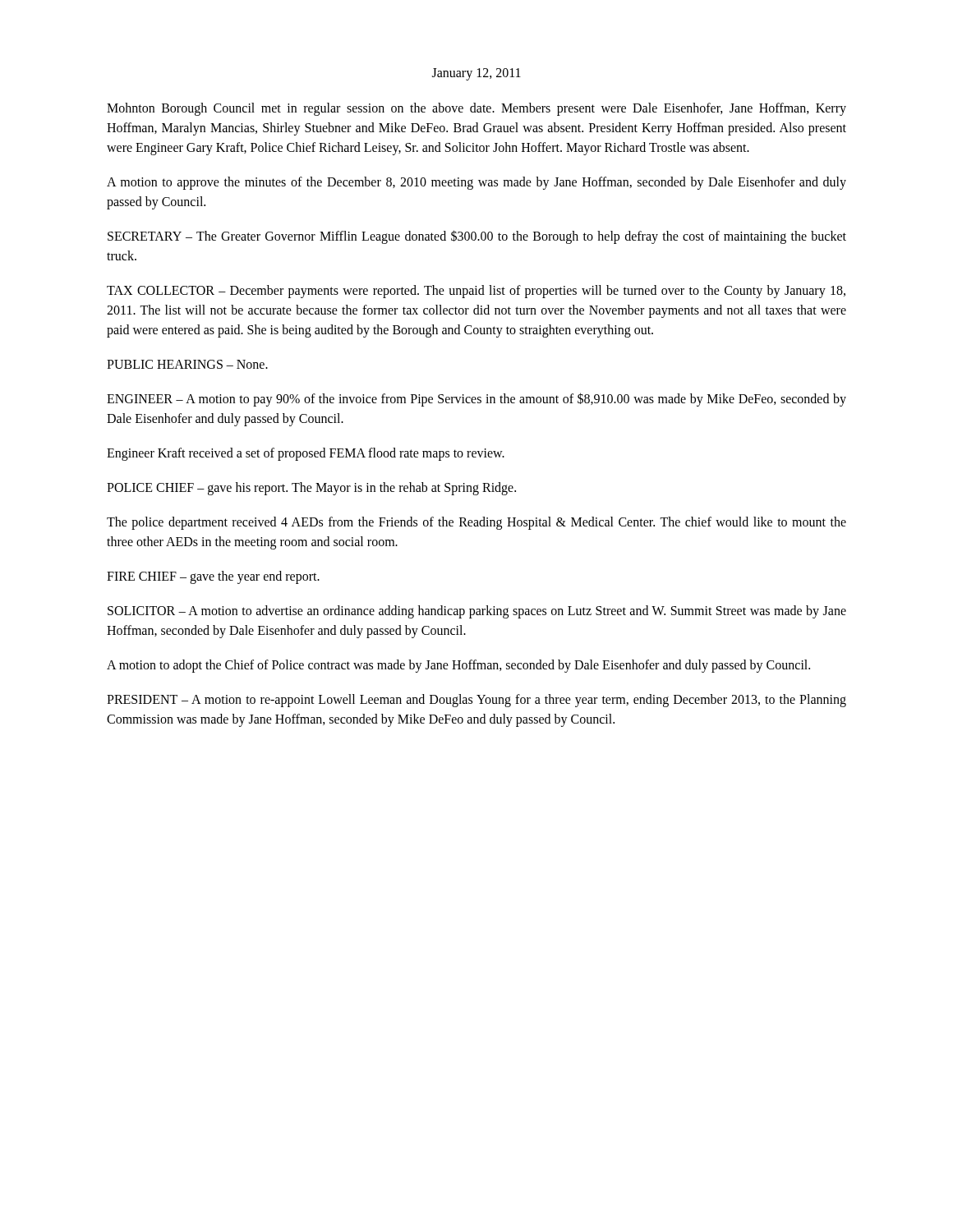
Task: Locate the text block with the text "Engineer Kraft received"
Action: pyautogui.click(x=306, y=453)
